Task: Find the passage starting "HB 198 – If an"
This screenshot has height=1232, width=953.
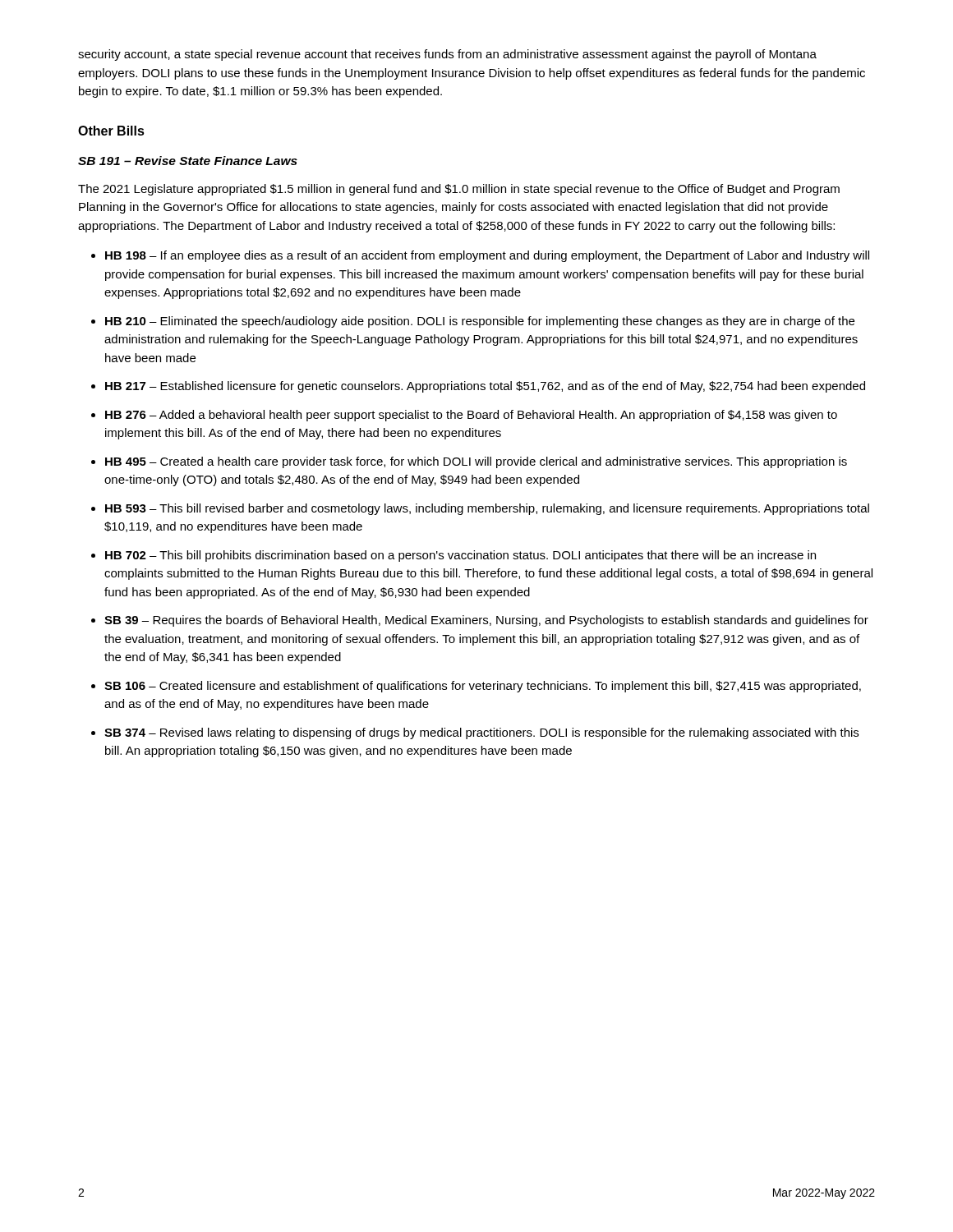Action: (x=487, y=274)
